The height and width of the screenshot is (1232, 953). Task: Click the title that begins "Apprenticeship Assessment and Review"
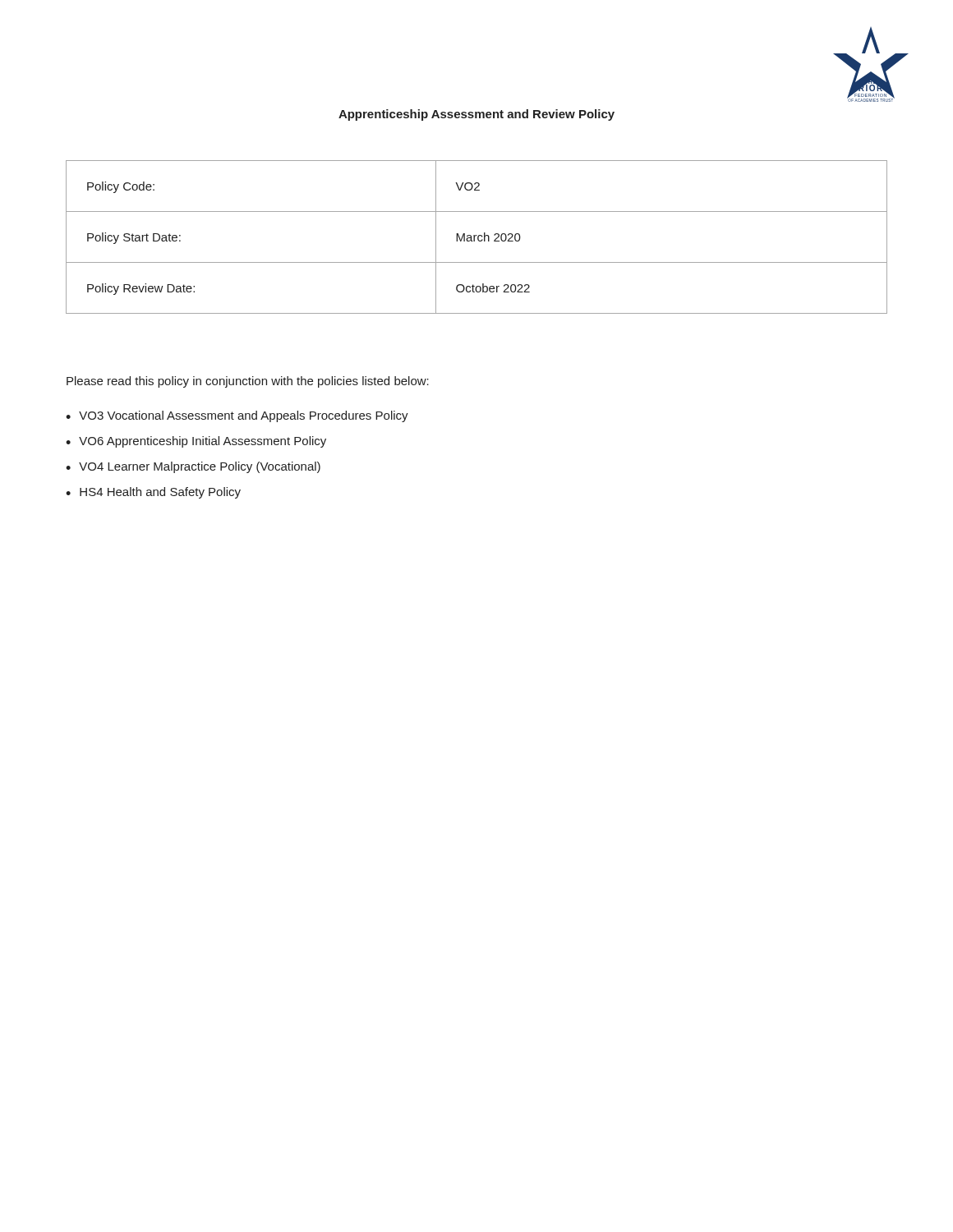point(476,114)
